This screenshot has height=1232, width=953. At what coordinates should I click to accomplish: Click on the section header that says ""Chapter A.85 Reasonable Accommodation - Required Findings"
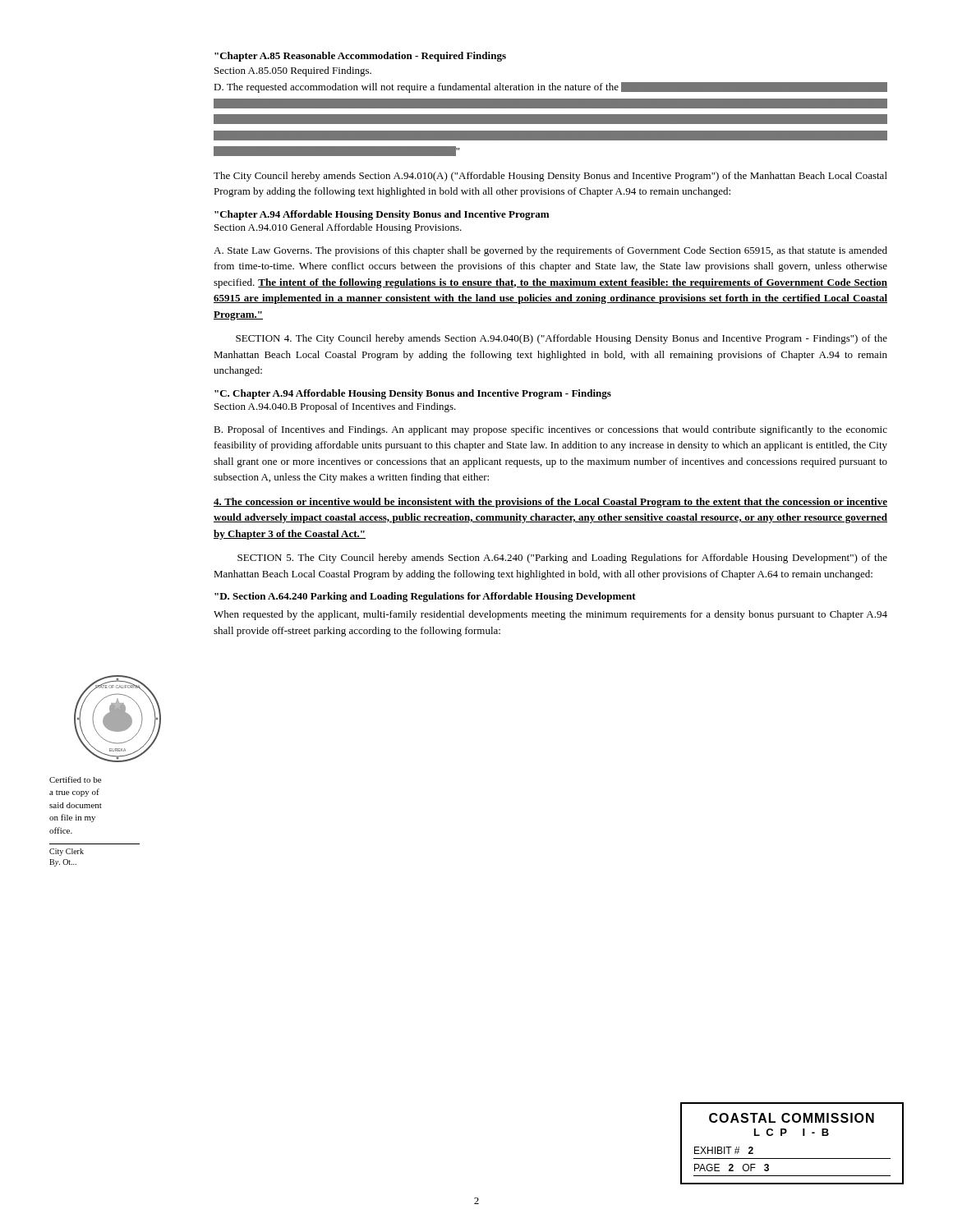pyautogui.click(x=360, y=55)
